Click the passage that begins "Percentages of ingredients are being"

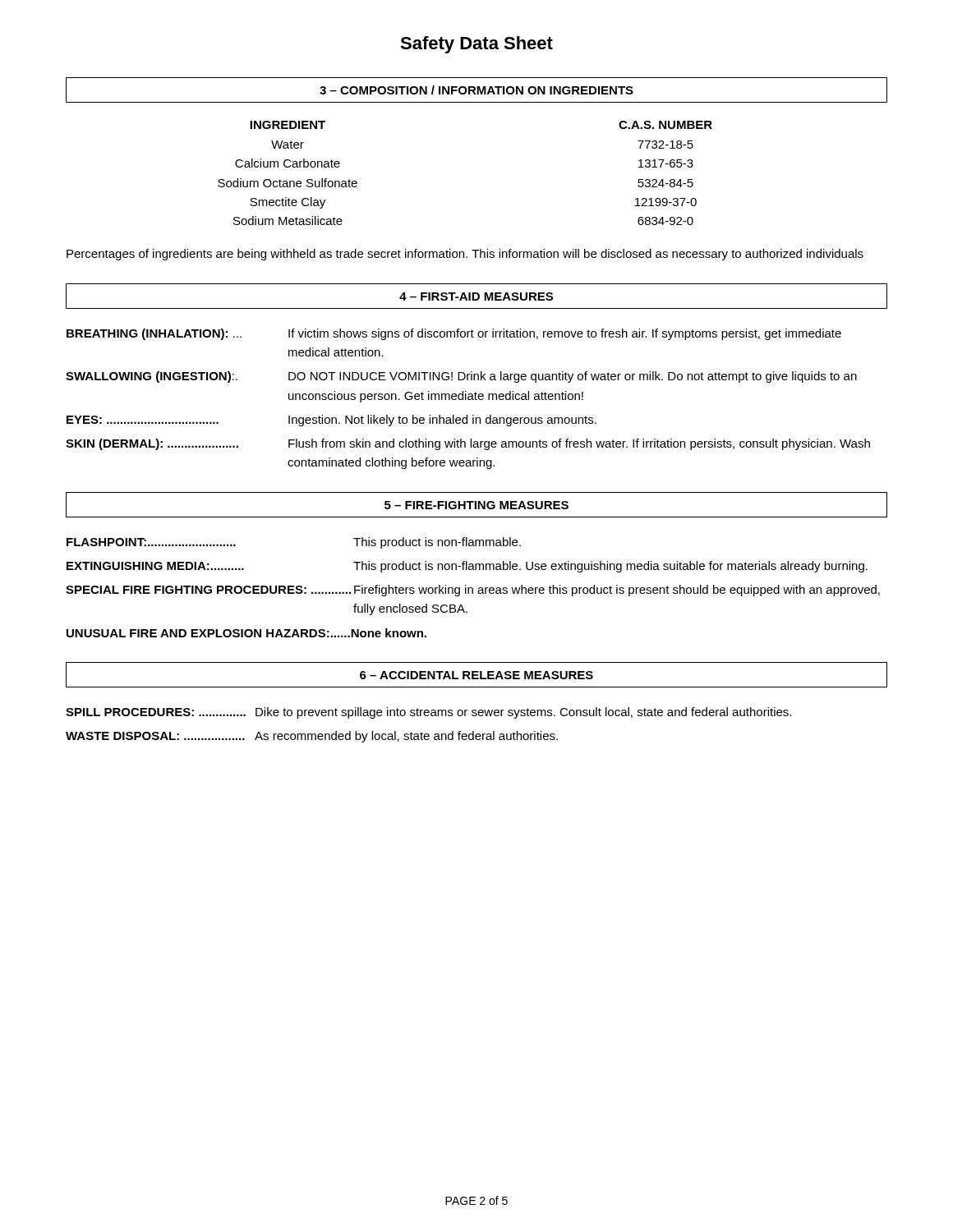[465, 254]
